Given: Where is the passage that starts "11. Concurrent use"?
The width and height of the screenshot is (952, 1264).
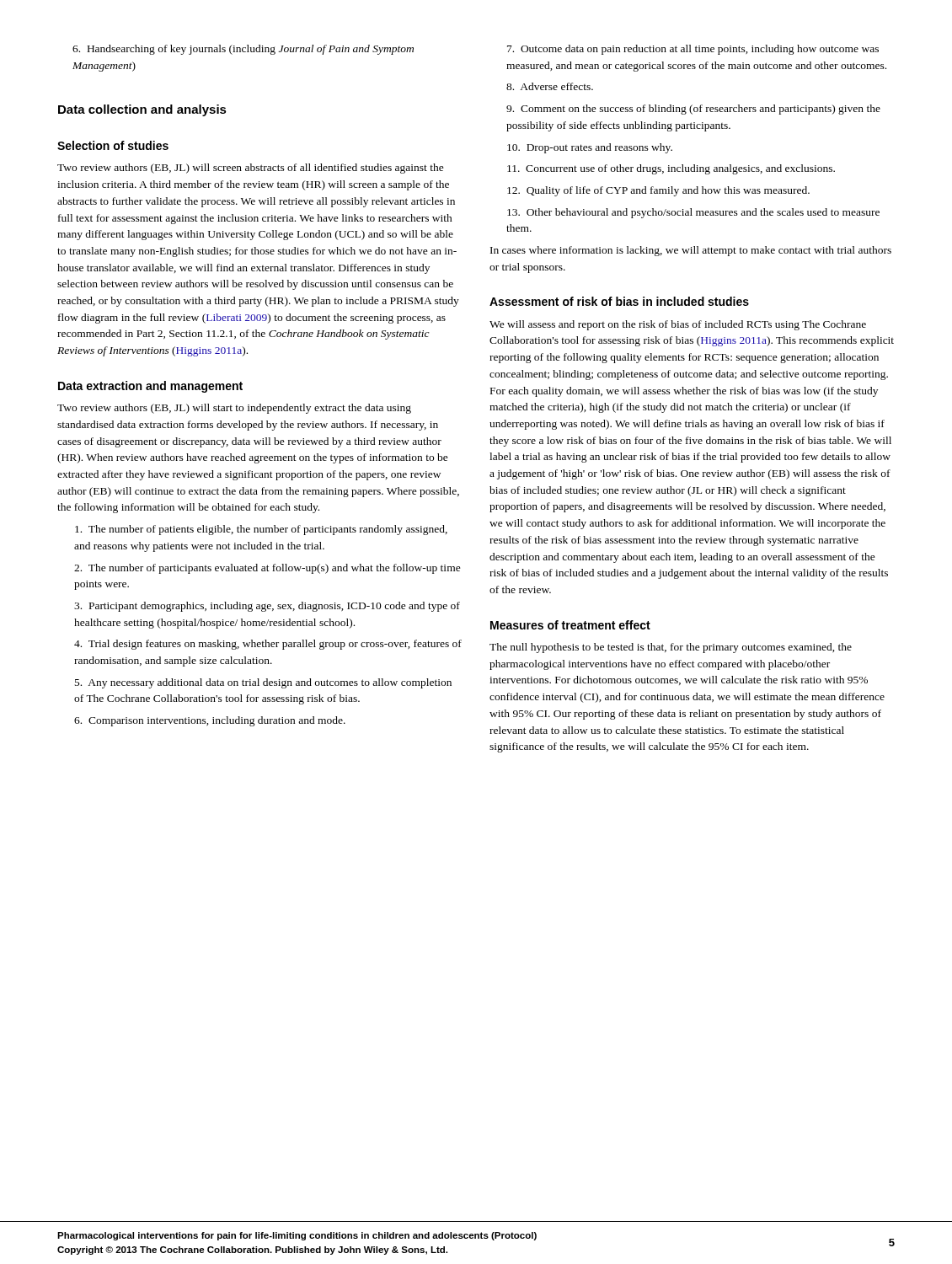Looking at the screenshot, I should point(671,168).
